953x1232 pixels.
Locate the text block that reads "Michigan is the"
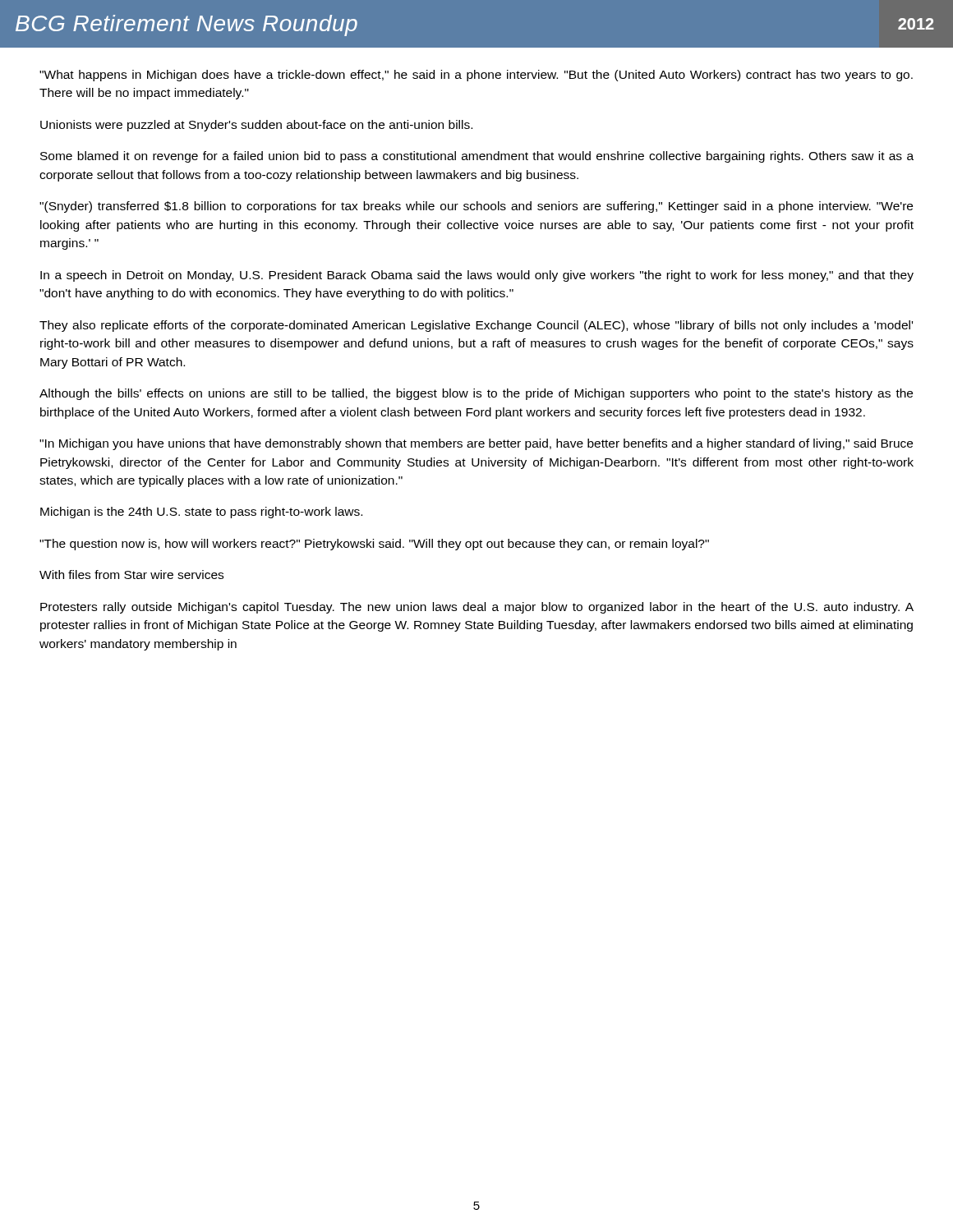(x=202, y=512)
